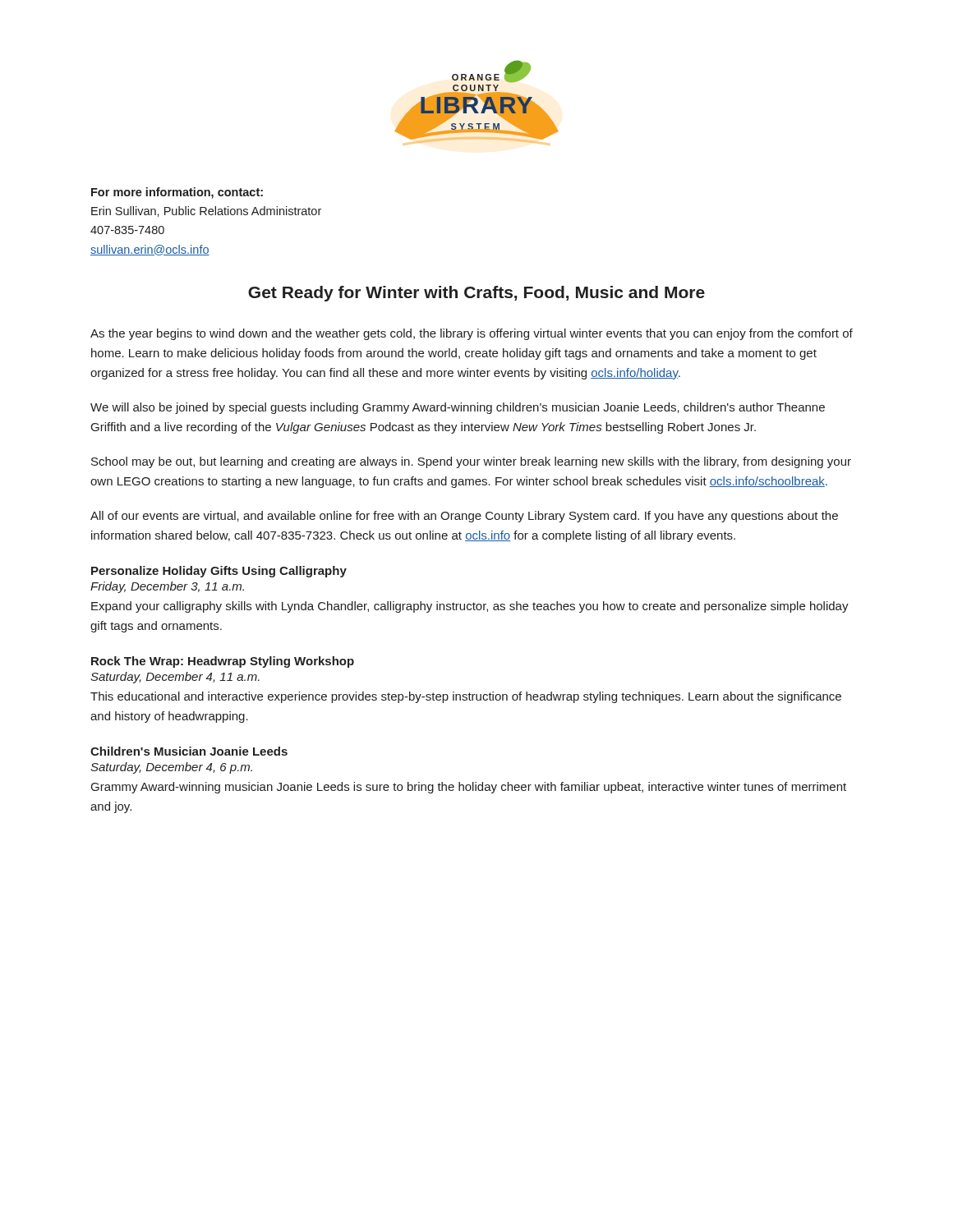
Task: Click on the text starting "Grammy Award-winning musician Joanie Leeds is sure"
Action: [468, 796]
